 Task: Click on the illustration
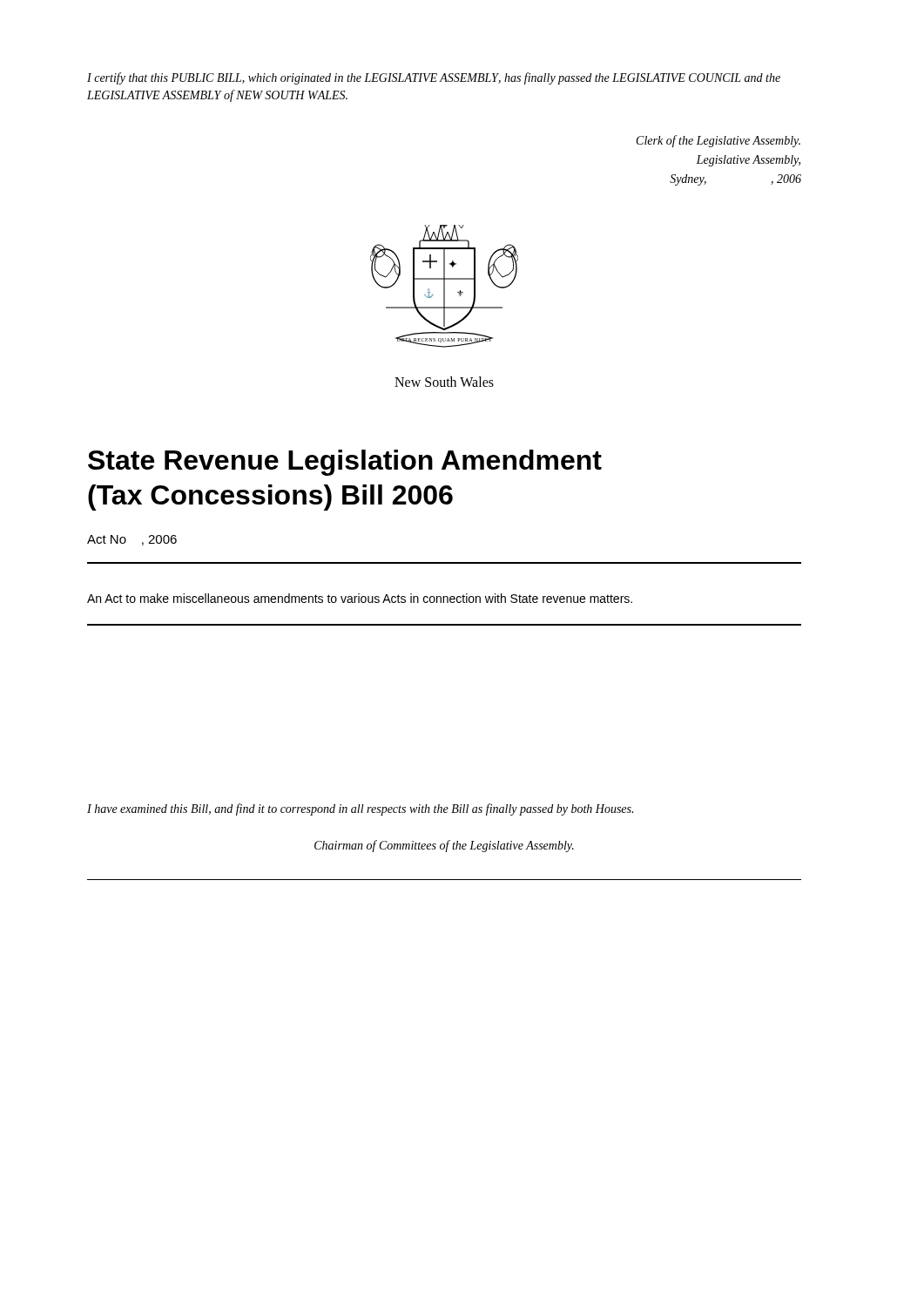pyautogui.click(x=444, y=296)
